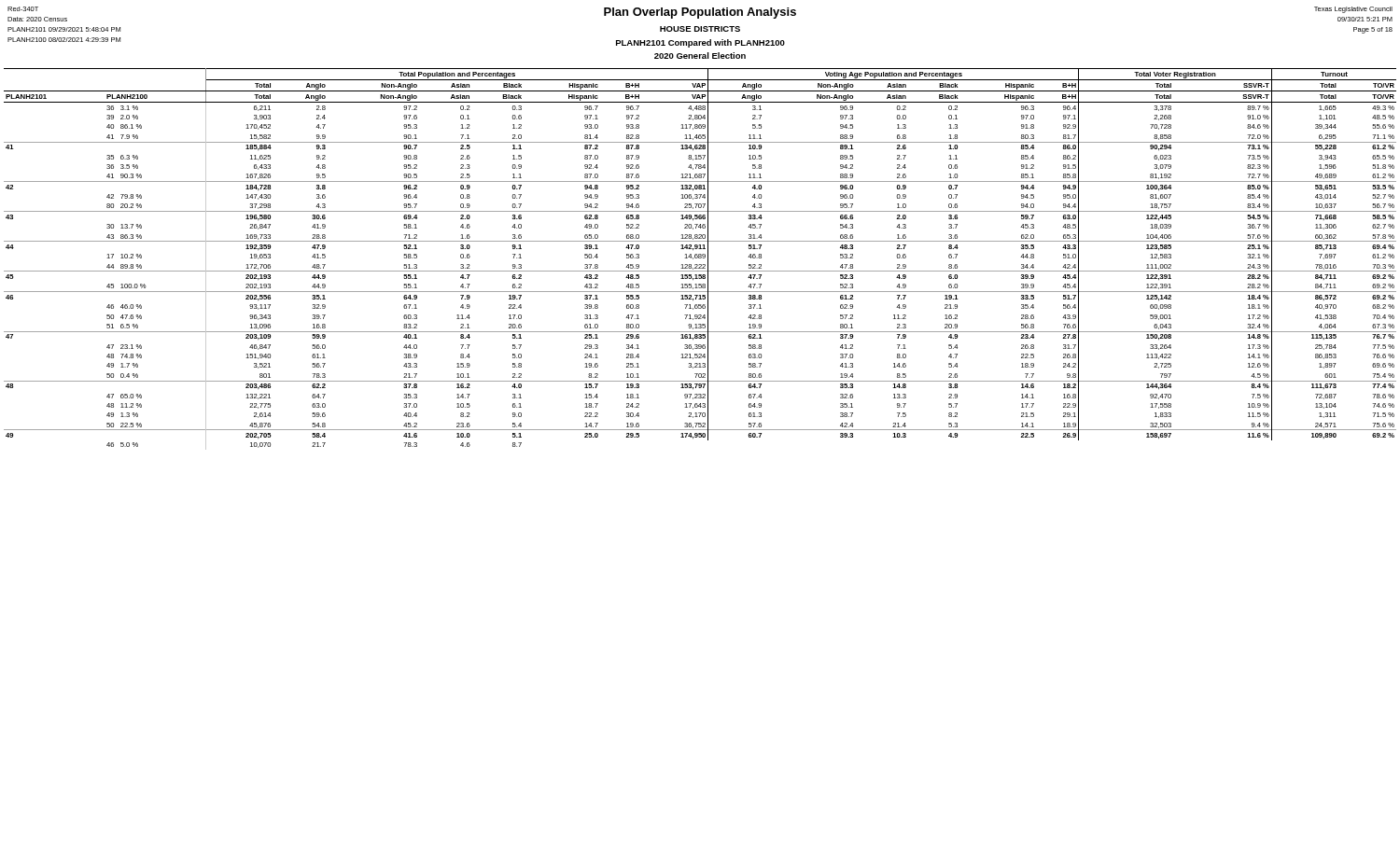Find a section header
Viewport: 1400px width, 850px height.
click(700, 42)
